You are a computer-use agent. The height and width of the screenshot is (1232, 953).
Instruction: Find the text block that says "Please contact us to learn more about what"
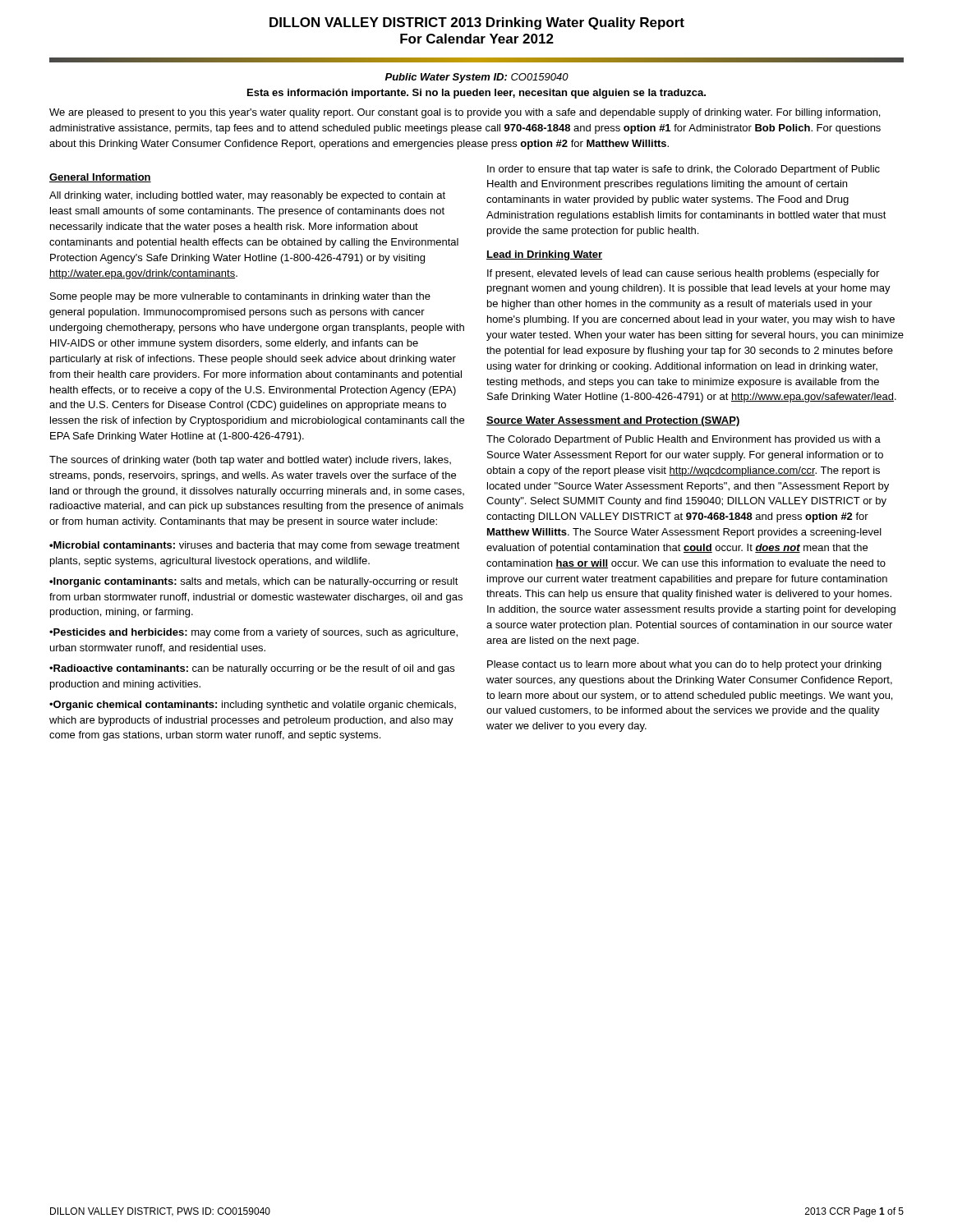coord(690,695)
